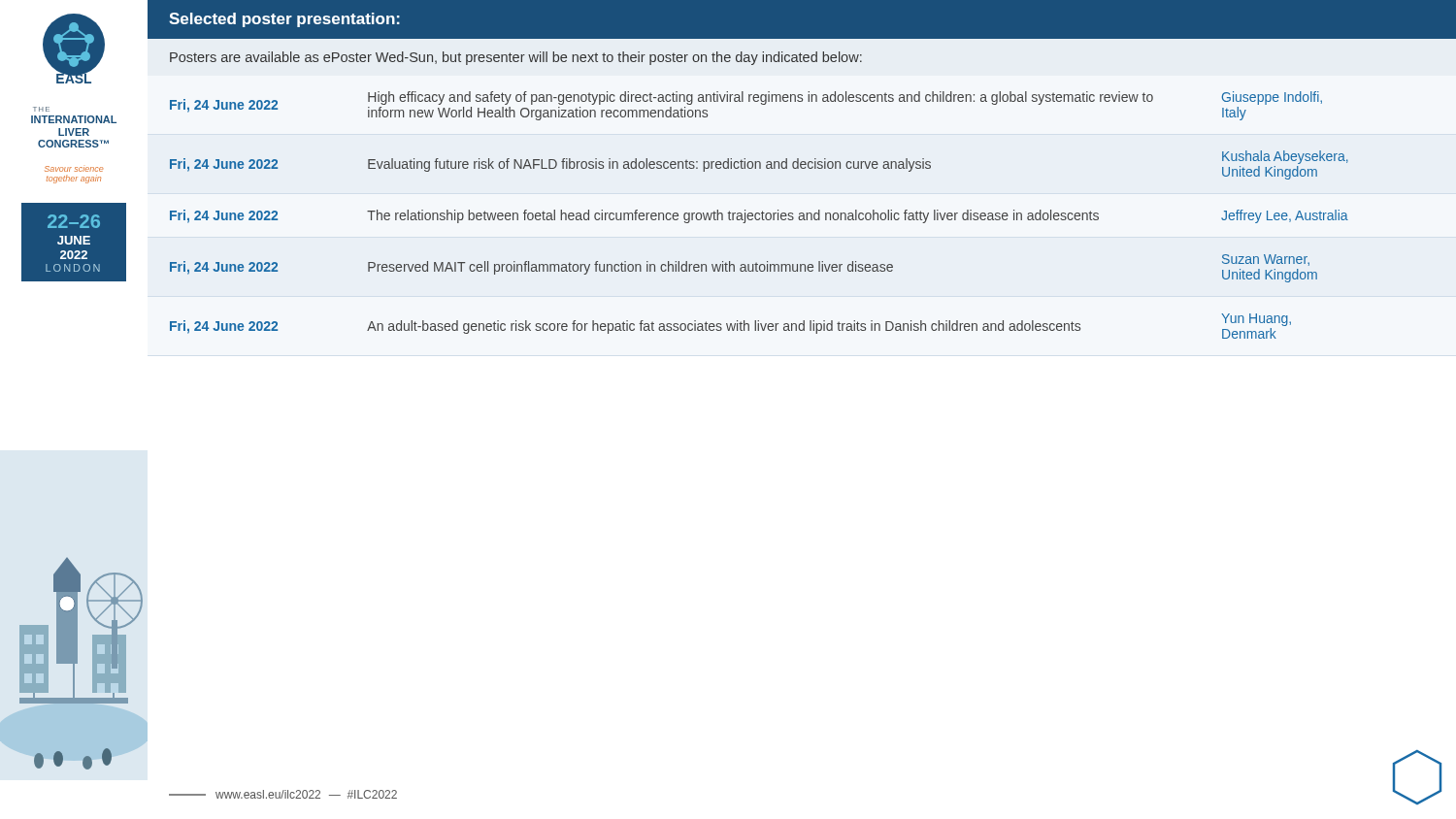
Task: Find the infographic
Action: click(x=74, y=242)
